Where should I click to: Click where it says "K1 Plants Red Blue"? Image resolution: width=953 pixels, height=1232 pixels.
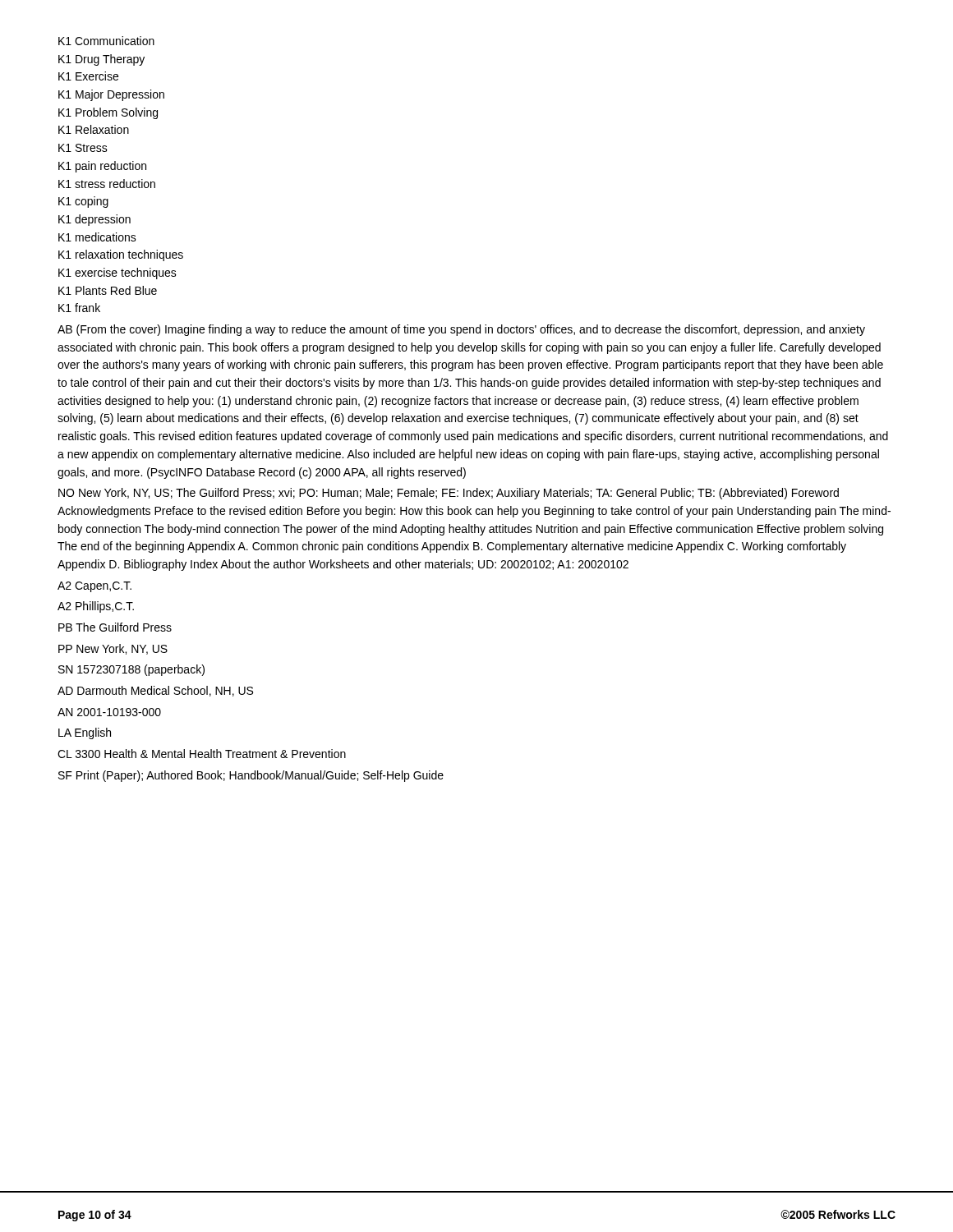click(x=107, y=290)
